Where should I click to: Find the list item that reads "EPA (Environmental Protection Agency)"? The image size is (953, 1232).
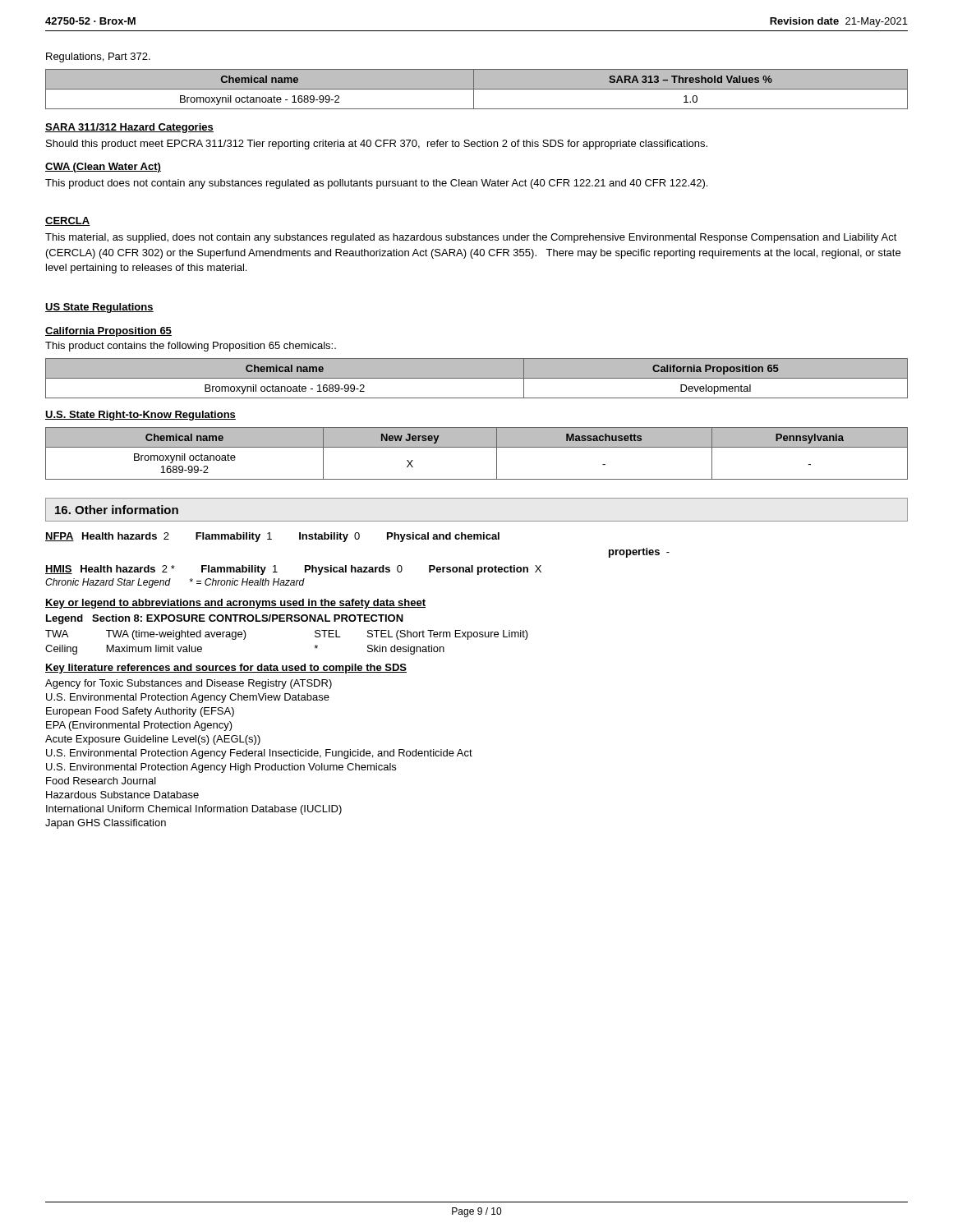tap(139, 725)
